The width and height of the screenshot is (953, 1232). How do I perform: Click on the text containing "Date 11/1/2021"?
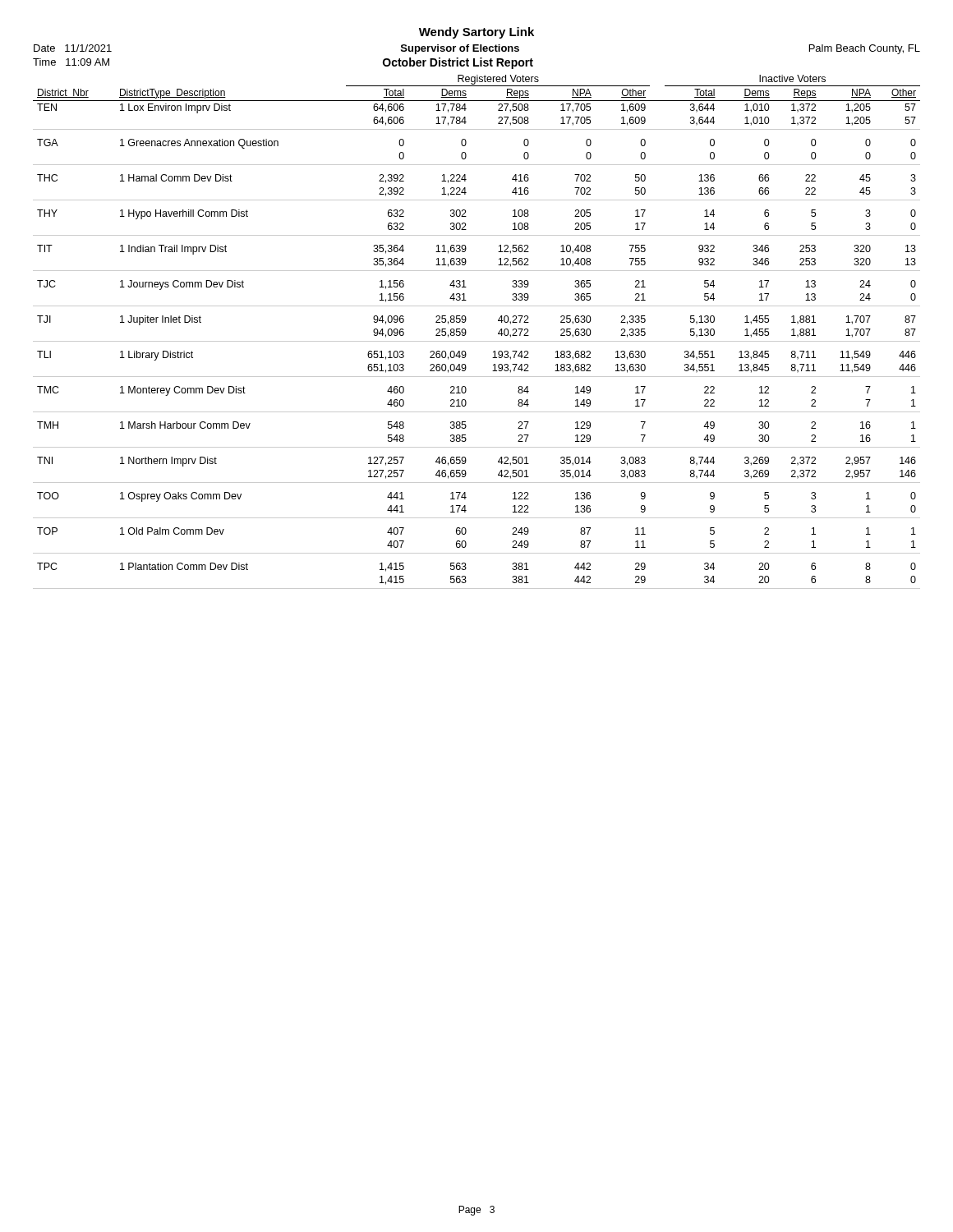click(x=72, y=48)
